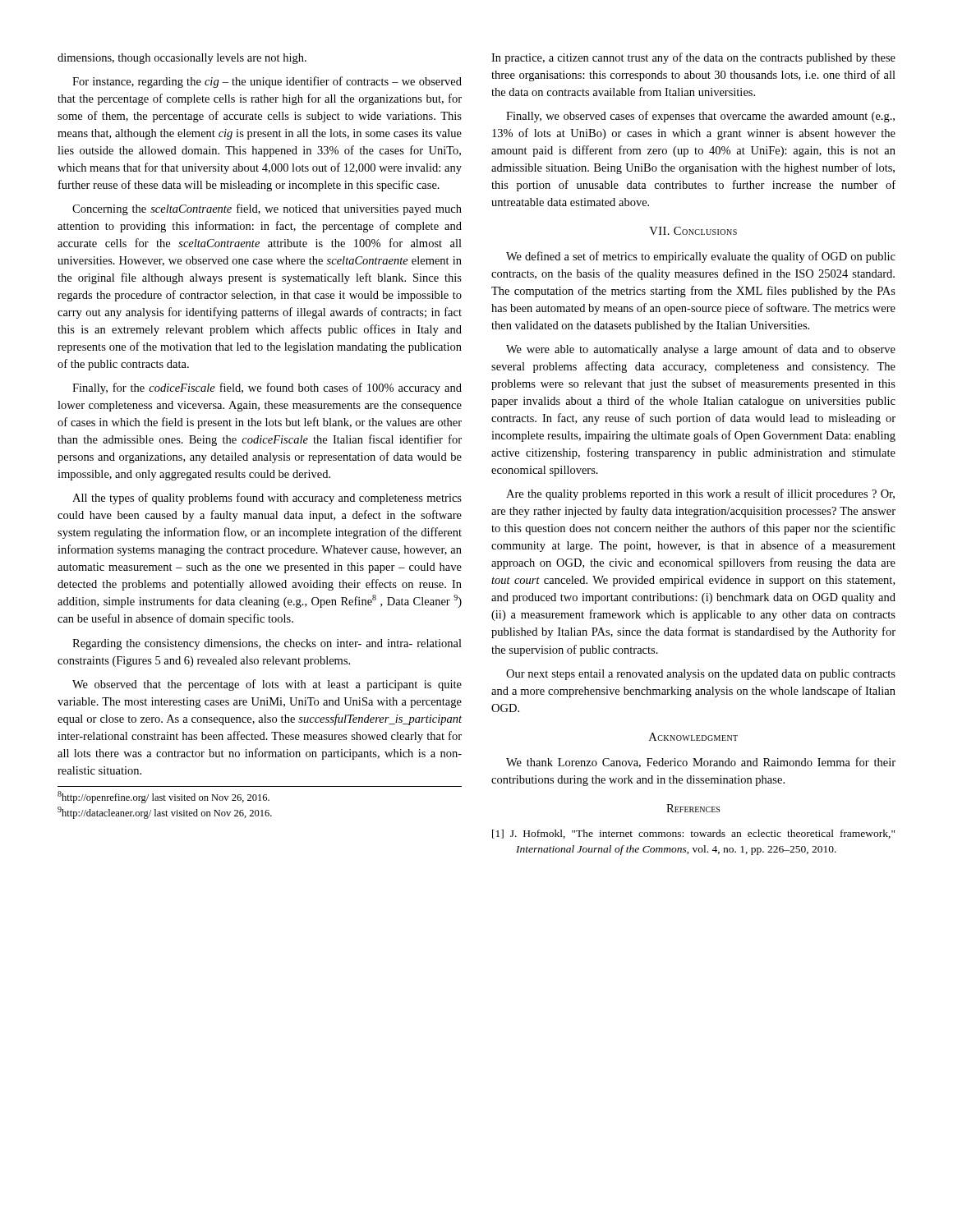Screen dimensions: 1232x953
Task: Find the section header with the text "VII. Conclusions"
Action: (x=693, y=231)
